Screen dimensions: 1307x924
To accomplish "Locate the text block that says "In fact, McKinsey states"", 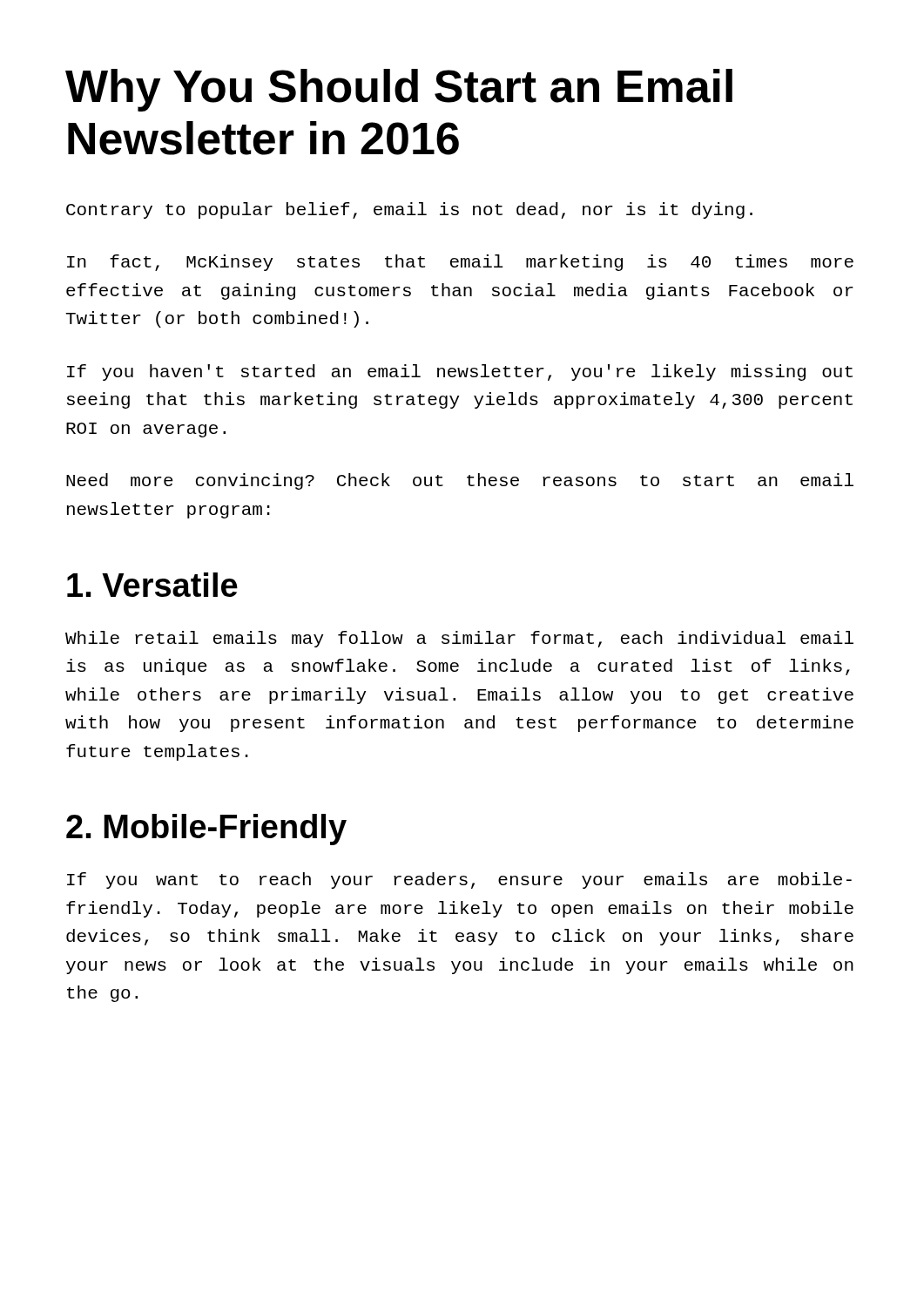I will 460,291.
